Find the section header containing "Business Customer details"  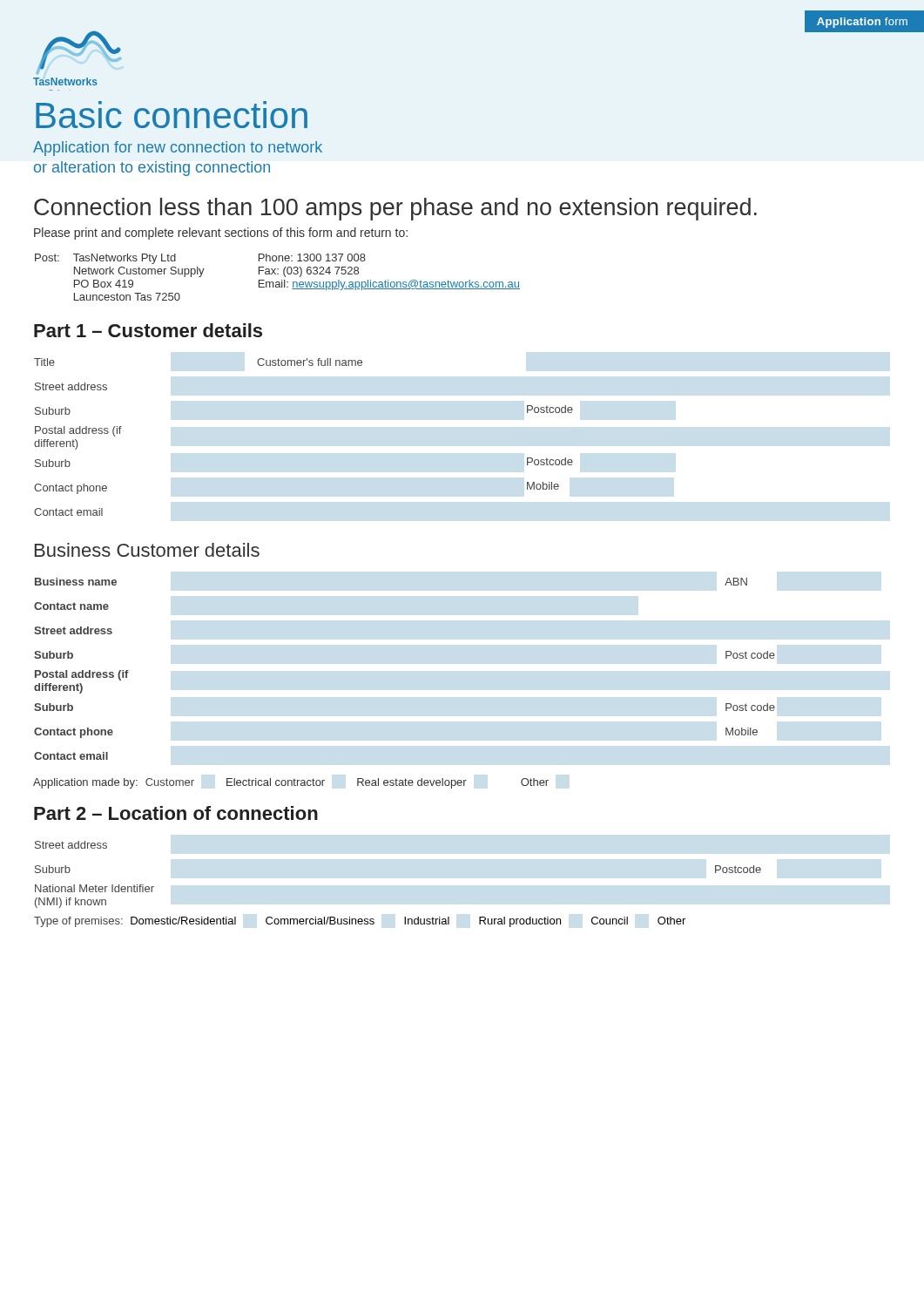pyautogui.click(x=147, y=550)
